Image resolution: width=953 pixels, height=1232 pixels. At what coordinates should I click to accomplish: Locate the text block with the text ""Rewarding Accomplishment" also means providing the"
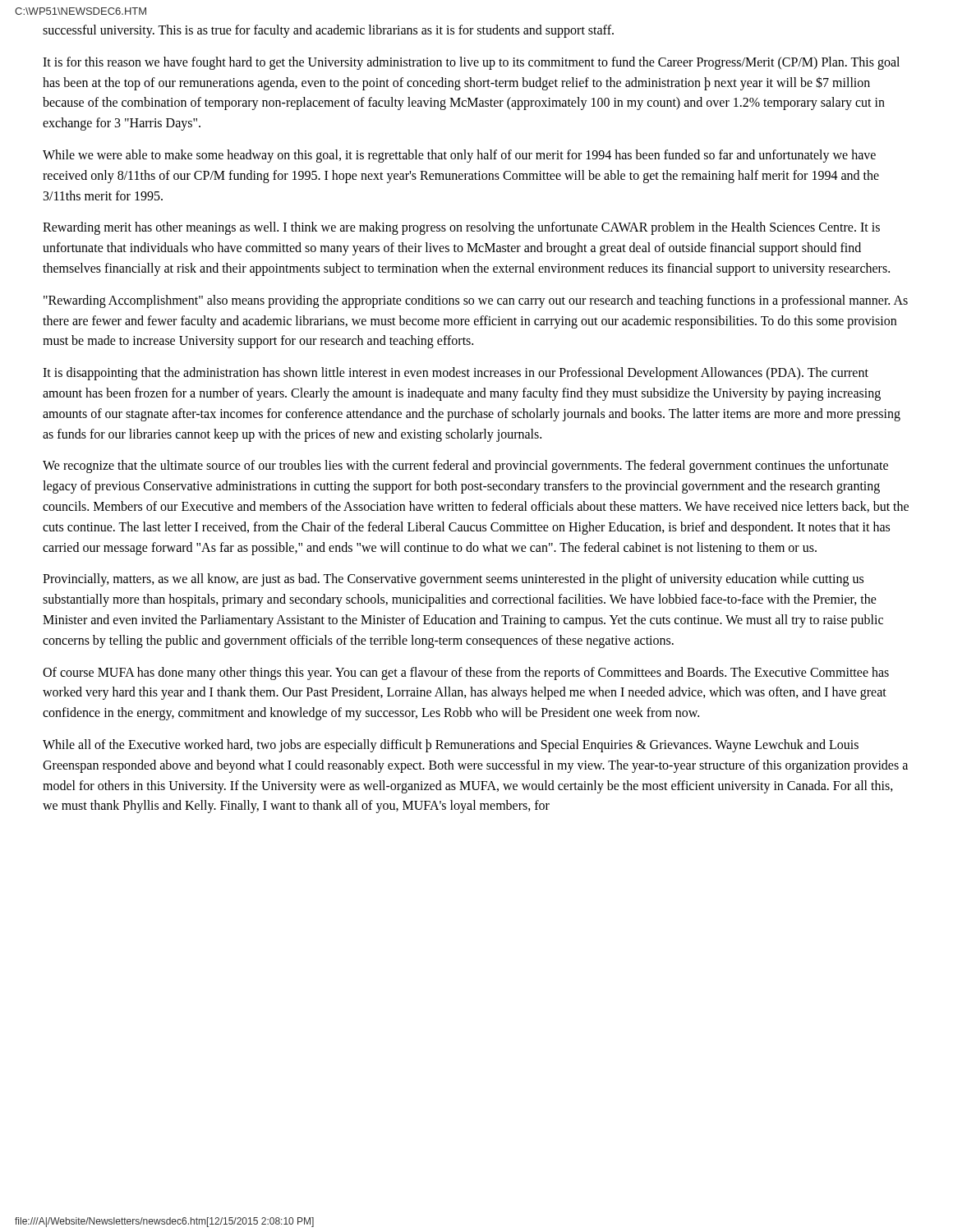pyautogui.click(x=475, y=320)
